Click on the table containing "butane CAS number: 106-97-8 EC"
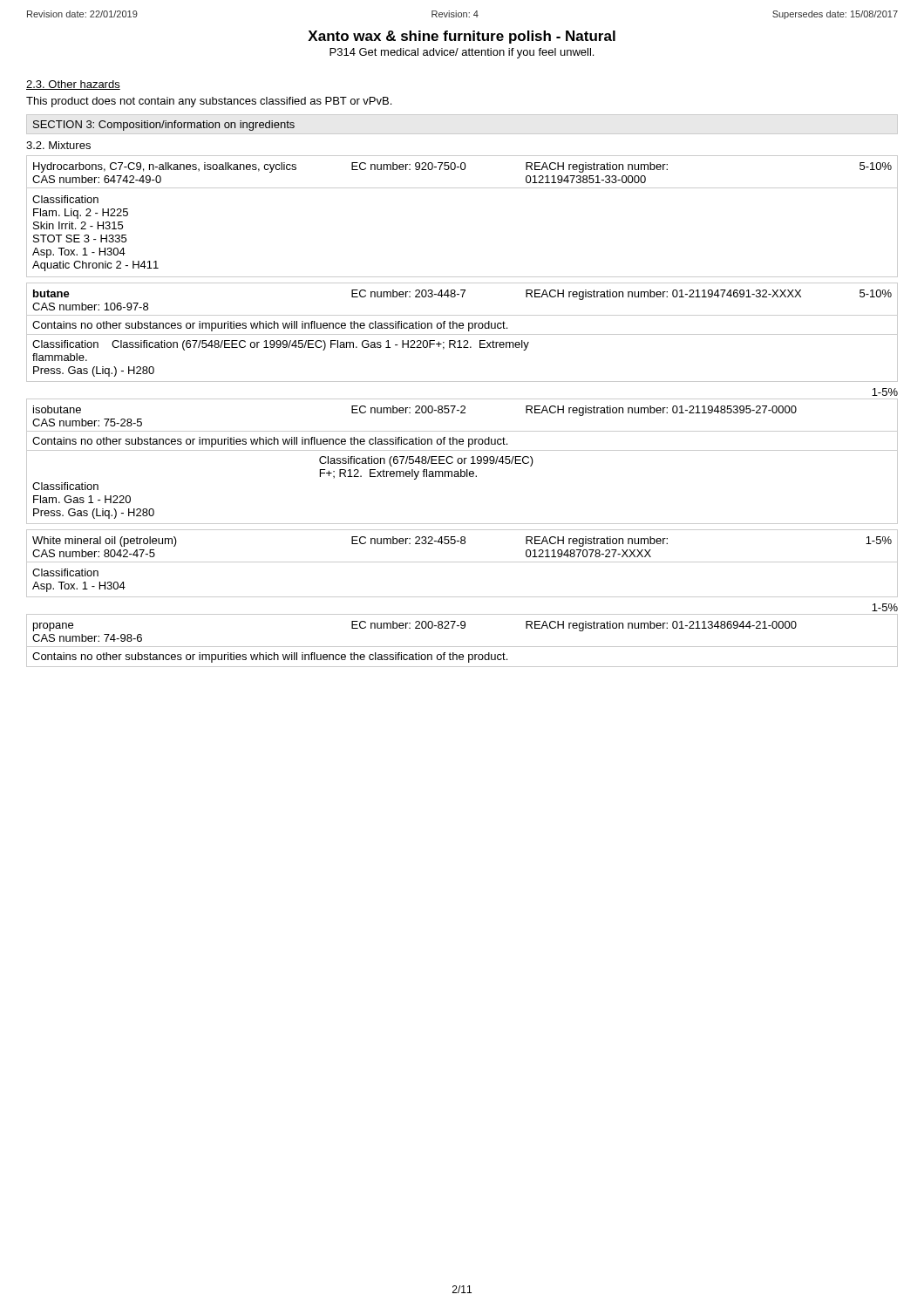 (462, 332)
